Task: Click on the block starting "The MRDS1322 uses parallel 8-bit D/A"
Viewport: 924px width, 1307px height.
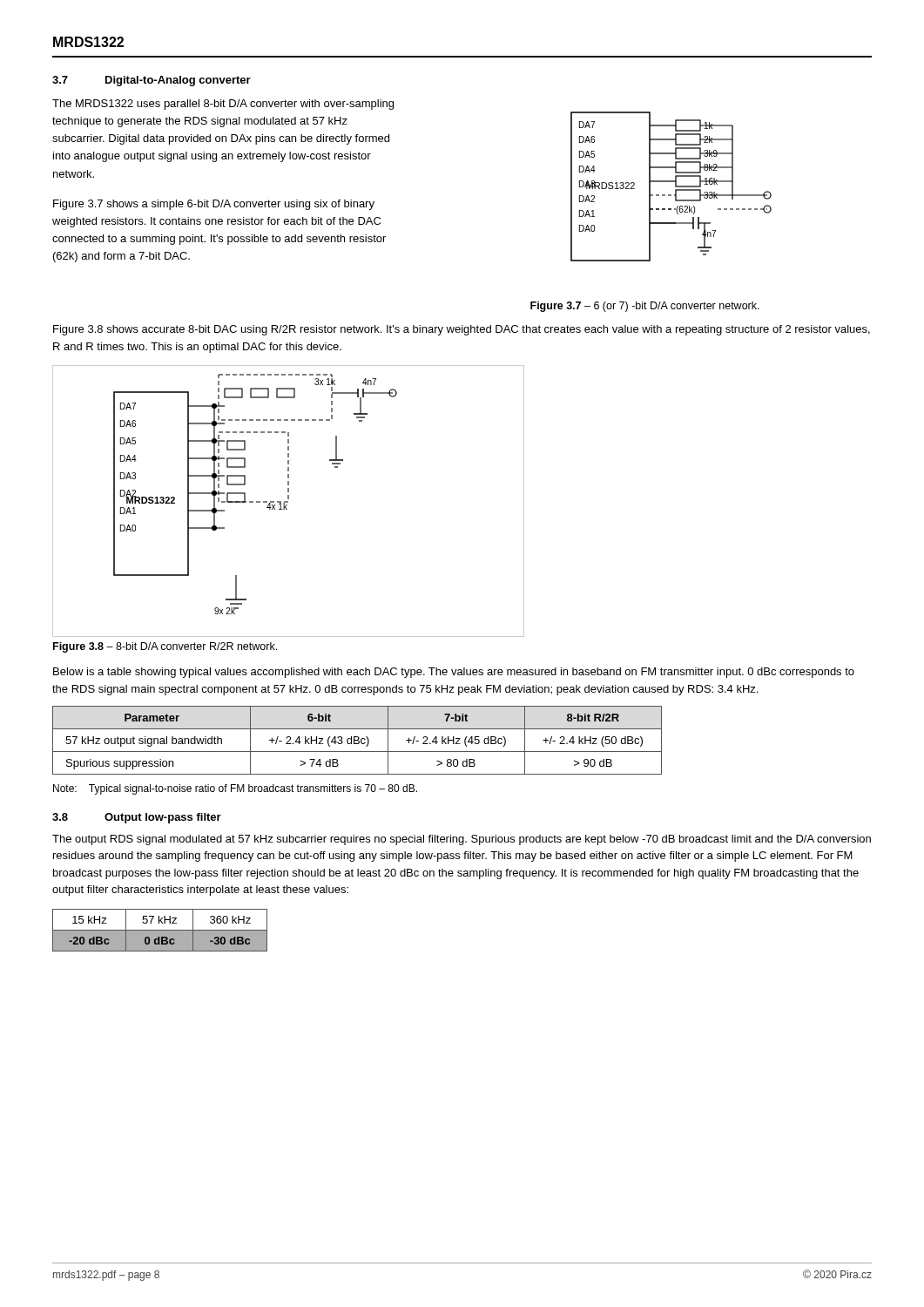Action: click(x=223, y=138)
